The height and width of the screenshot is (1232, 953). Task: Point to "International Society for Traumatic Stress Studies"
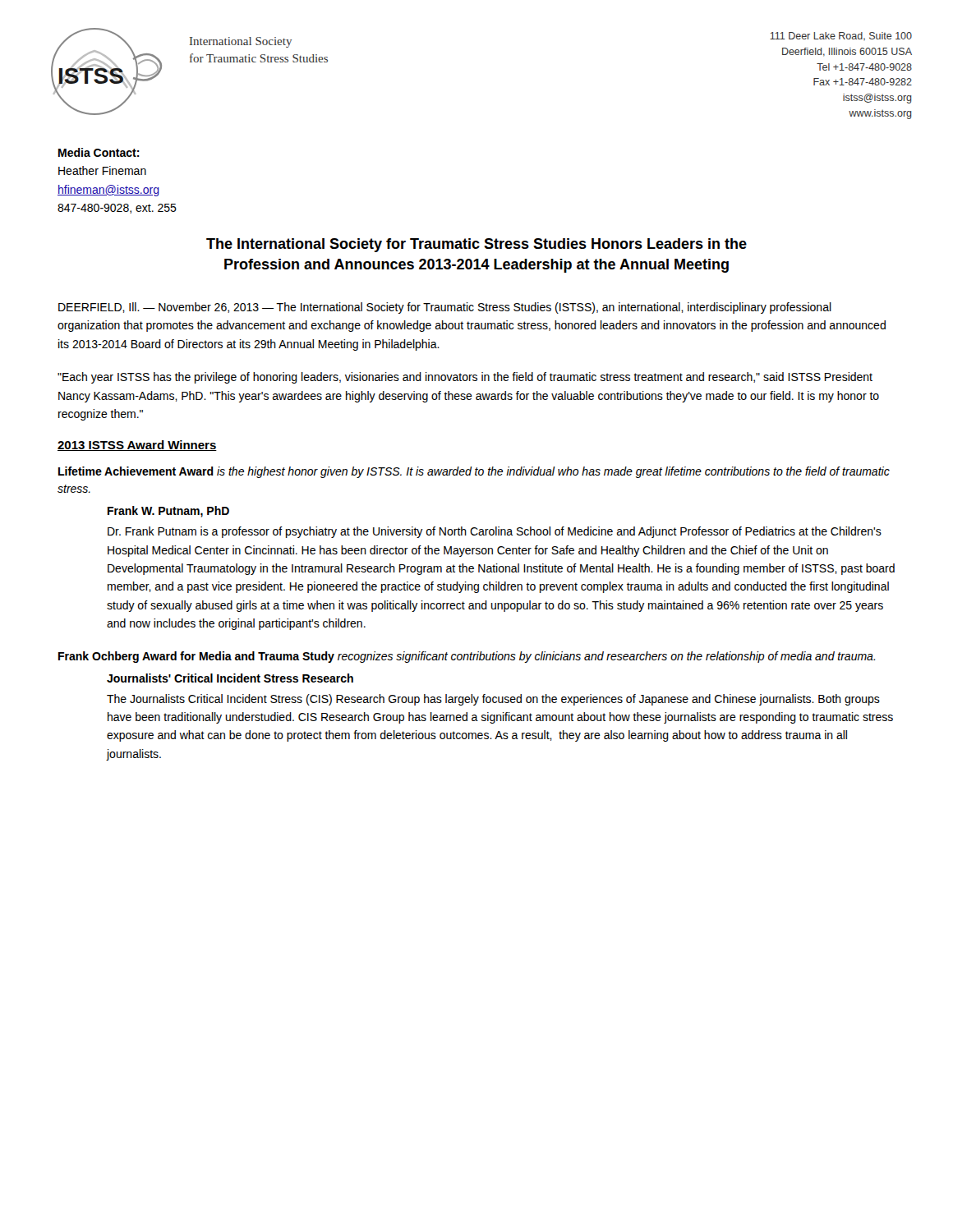tap(241, 42)
